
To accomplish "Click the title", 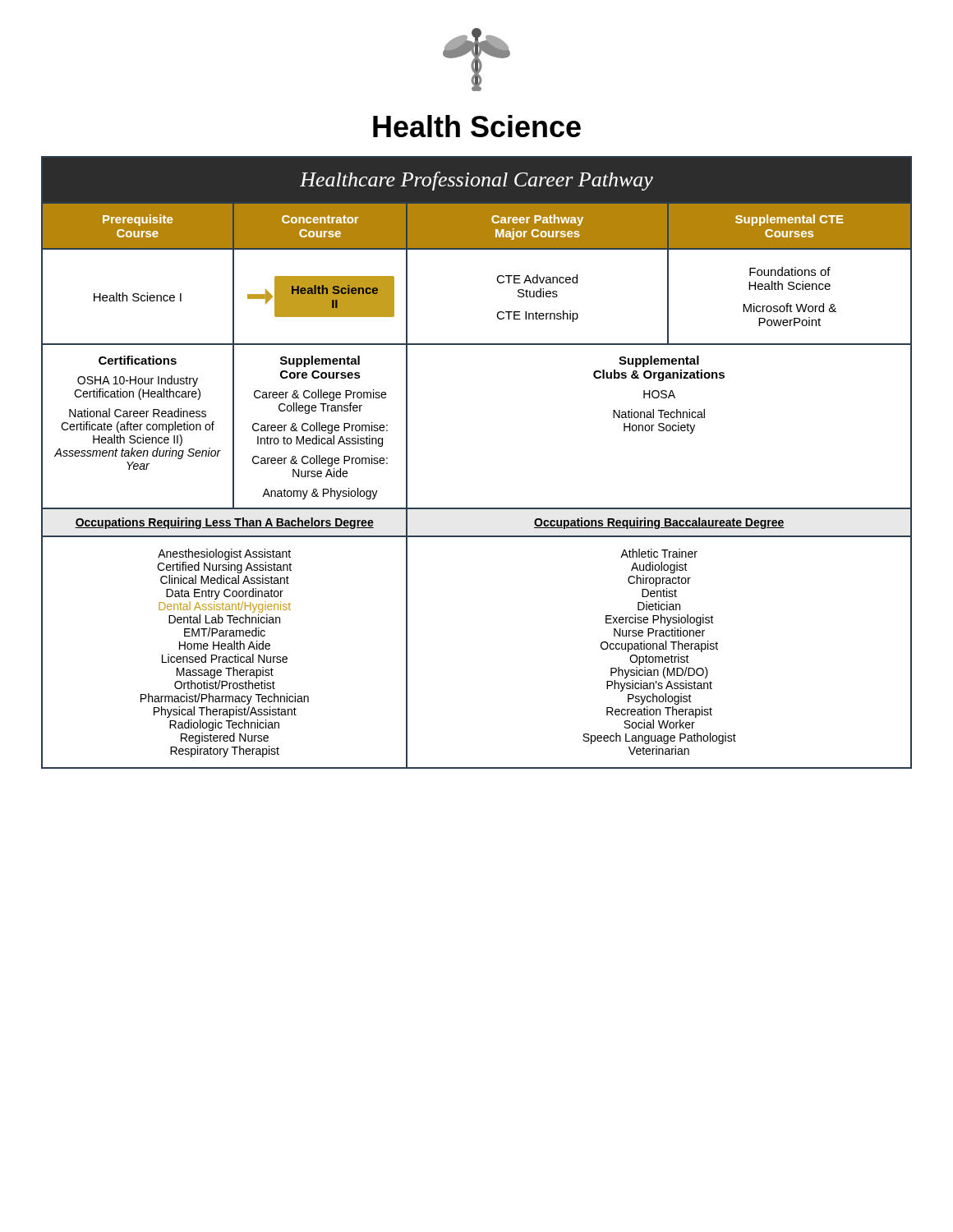I will 476,127.
